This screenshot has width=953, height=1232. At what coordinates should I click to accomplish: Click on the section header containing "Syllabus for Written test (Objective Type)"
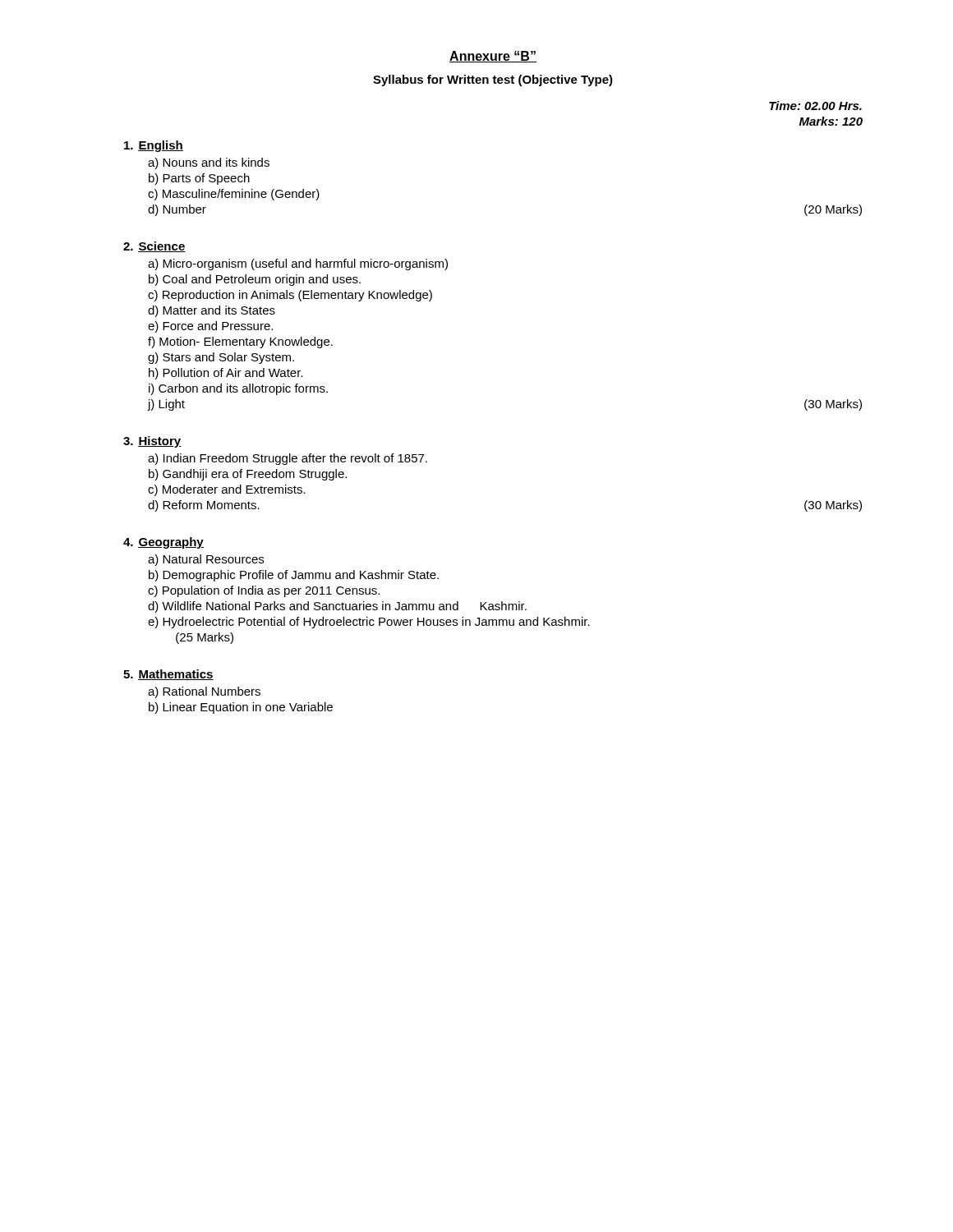(493, 79)
